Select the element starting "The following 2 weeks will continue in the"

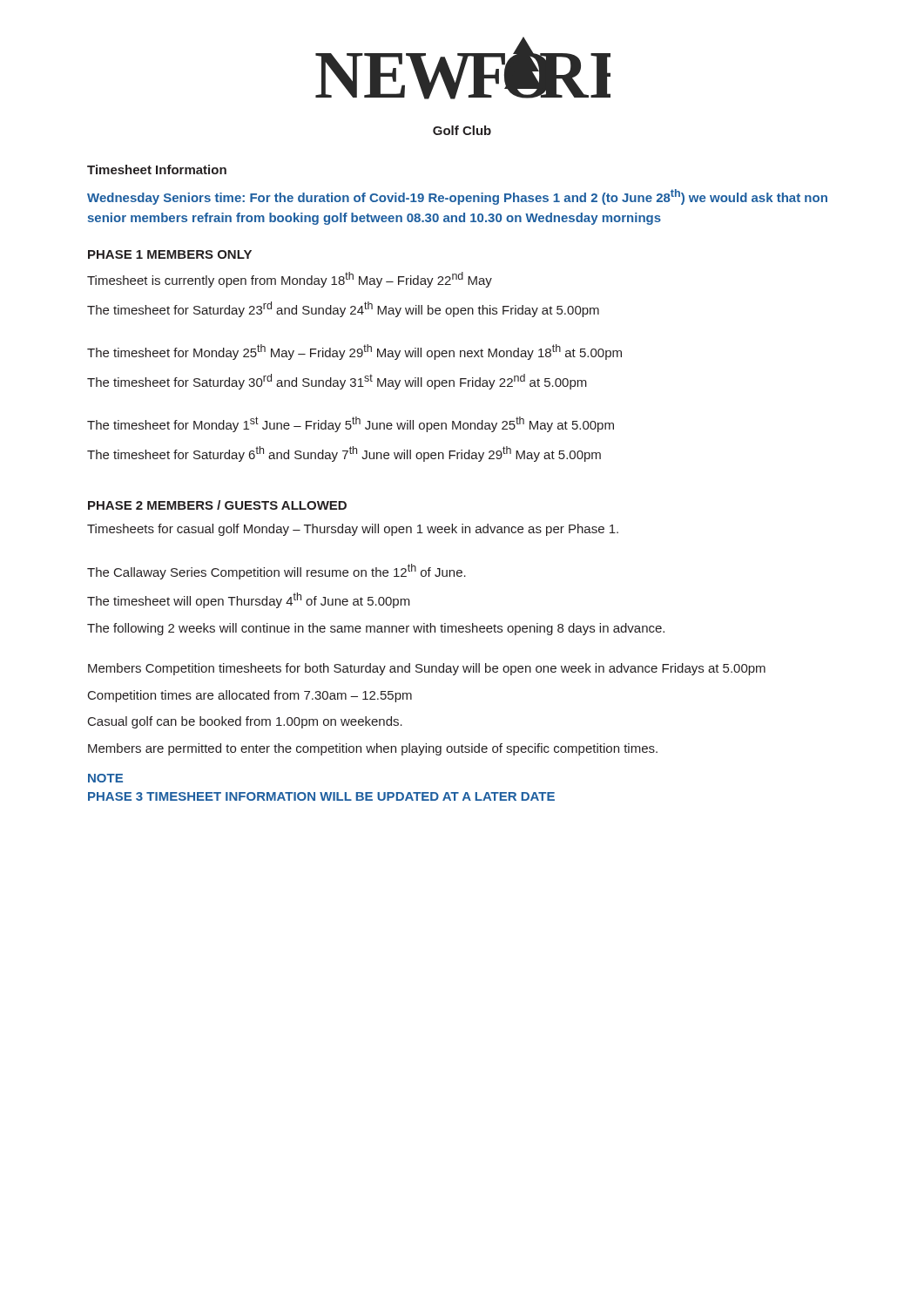tap(376, 627)
